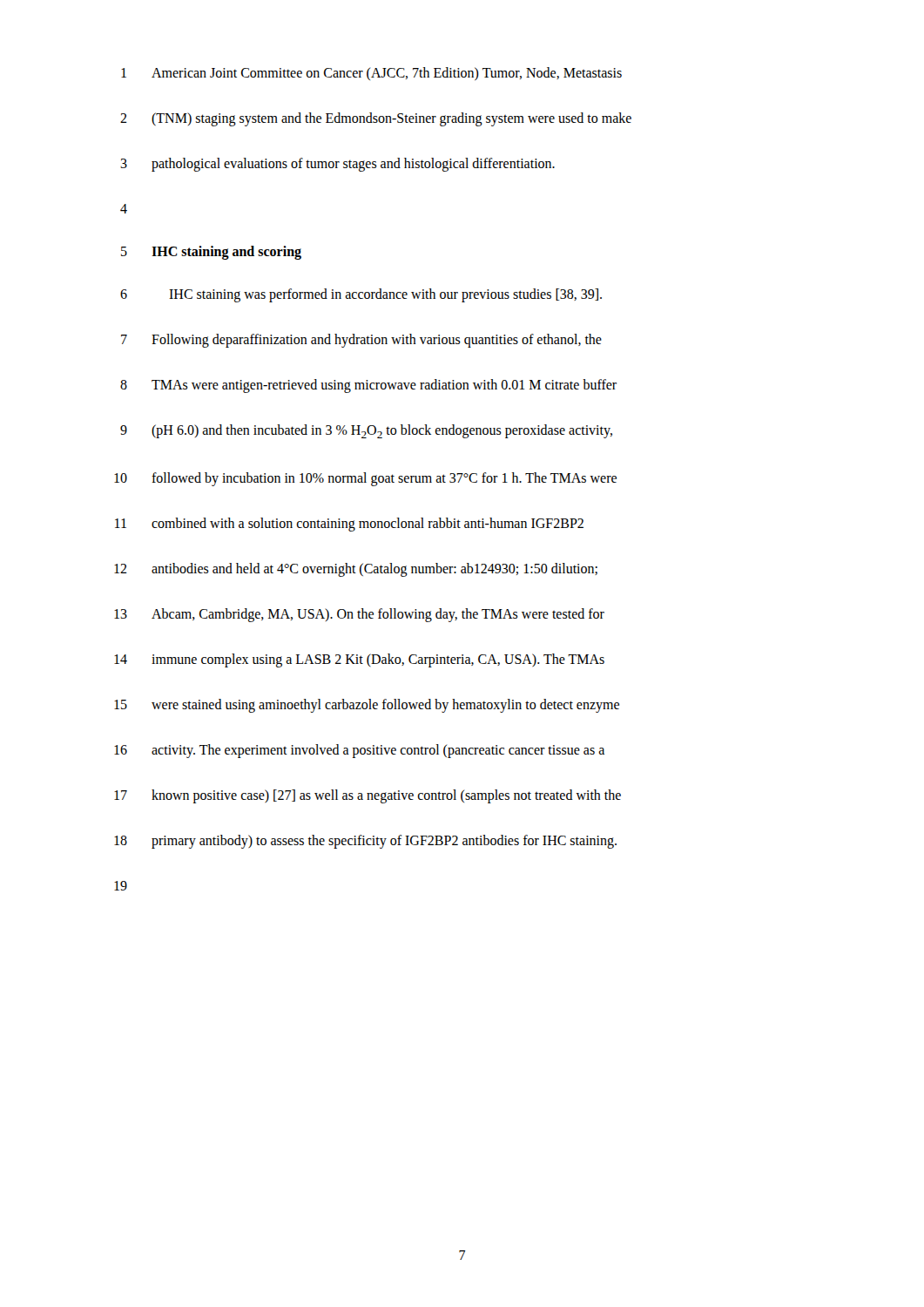Navigate to the block starting "13 Abcam, Cambridge, MA, USA)."
The height and width of the screenshot is (1307, 924).
click(x=462, y=614)
